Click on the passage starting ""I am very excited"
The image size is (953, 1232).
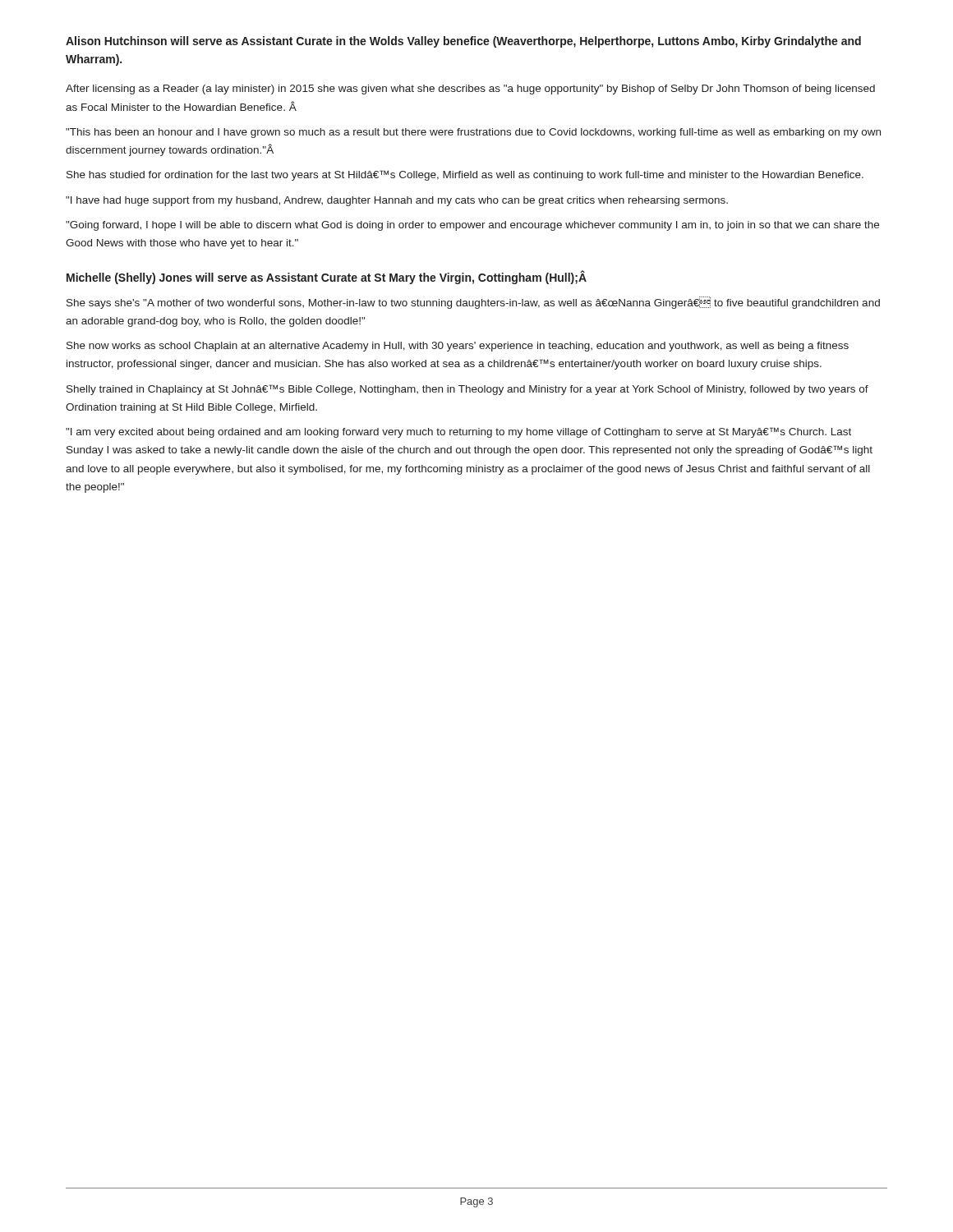(469, 459)
